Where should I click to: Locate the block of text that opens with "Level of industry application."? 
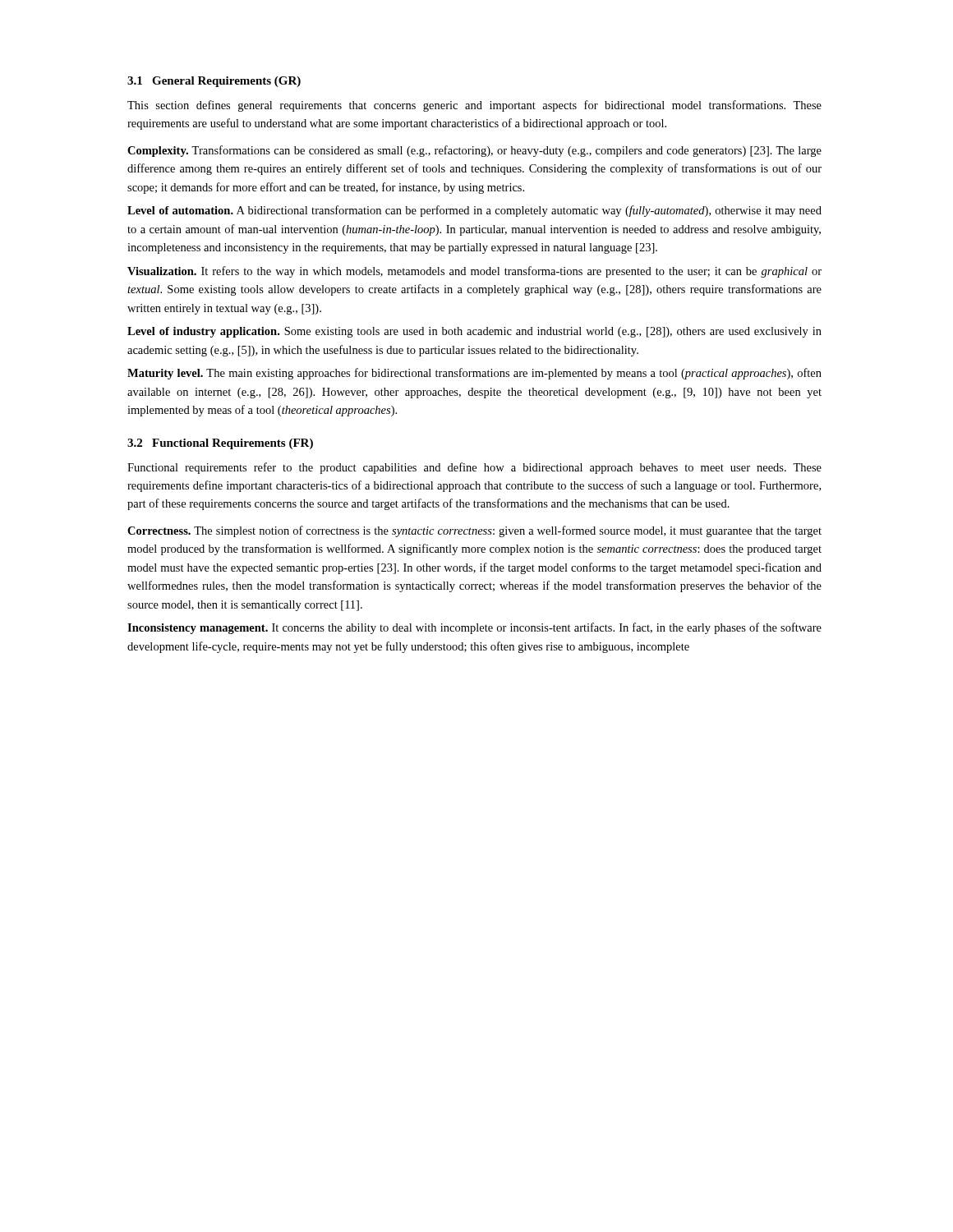[474, 340]
